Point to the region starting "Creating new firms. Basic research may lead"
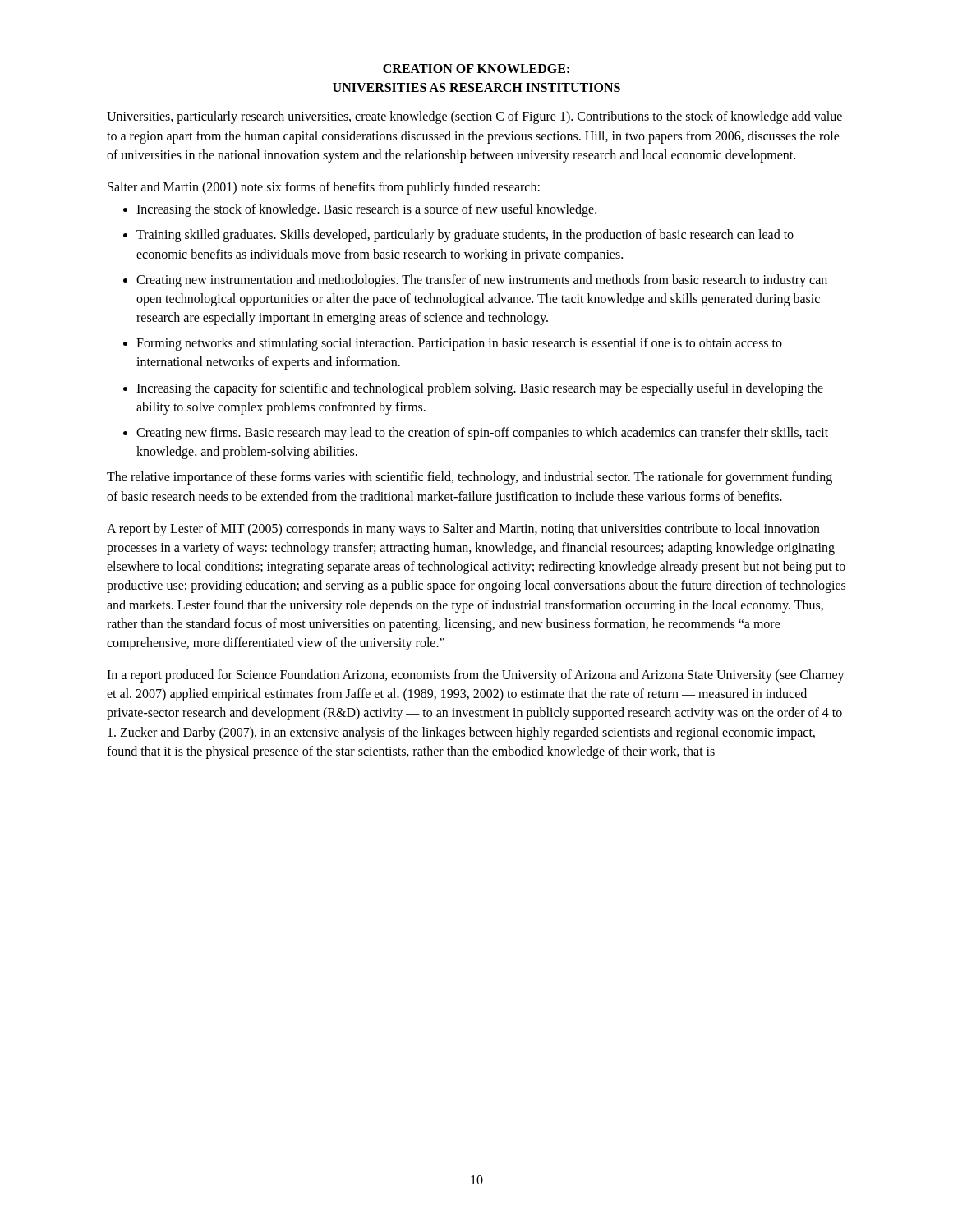 pos(482,442)
